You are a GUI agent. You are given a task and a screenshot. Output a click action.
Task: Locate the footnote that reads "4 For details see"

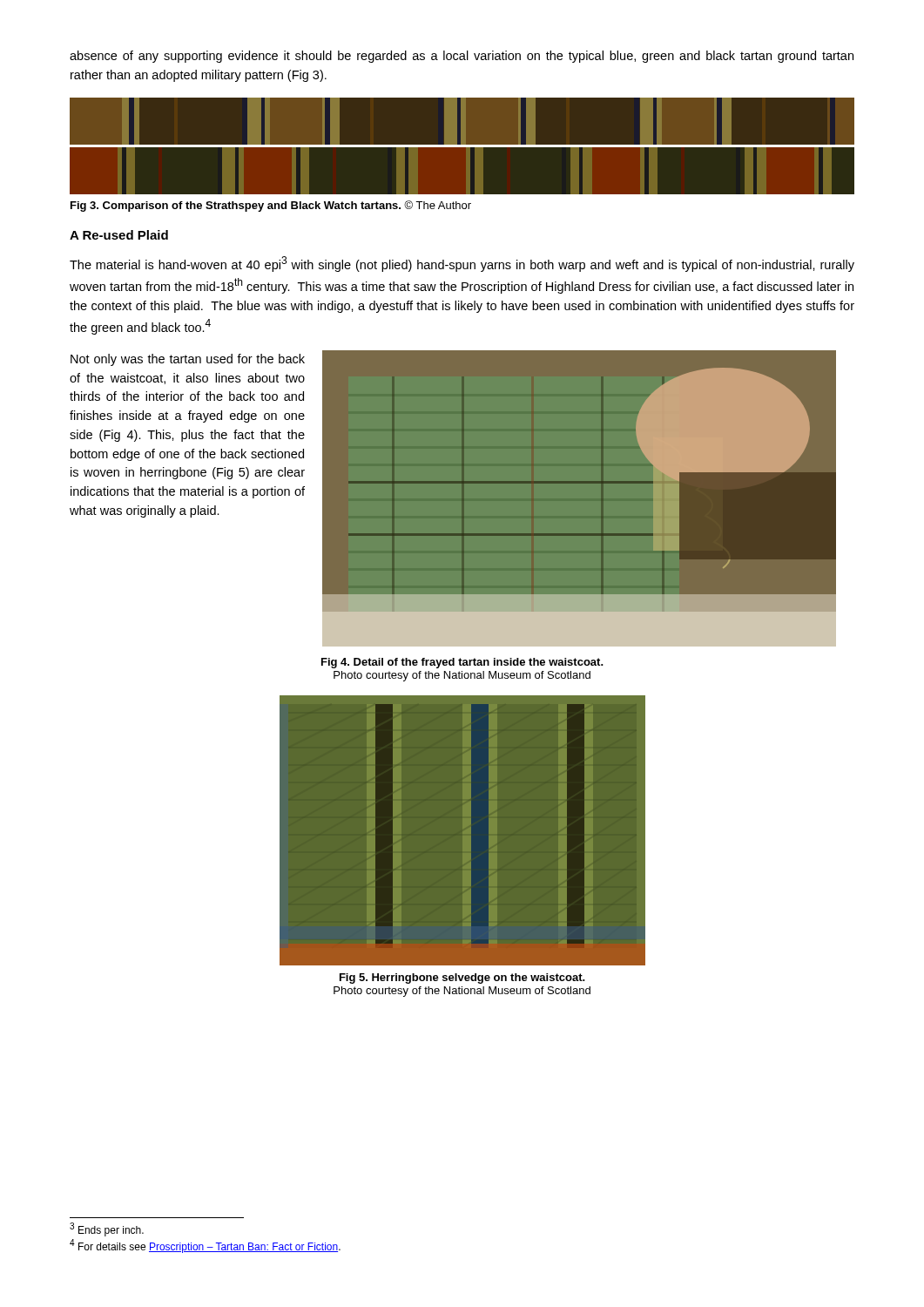click(x=205, y=1246)
